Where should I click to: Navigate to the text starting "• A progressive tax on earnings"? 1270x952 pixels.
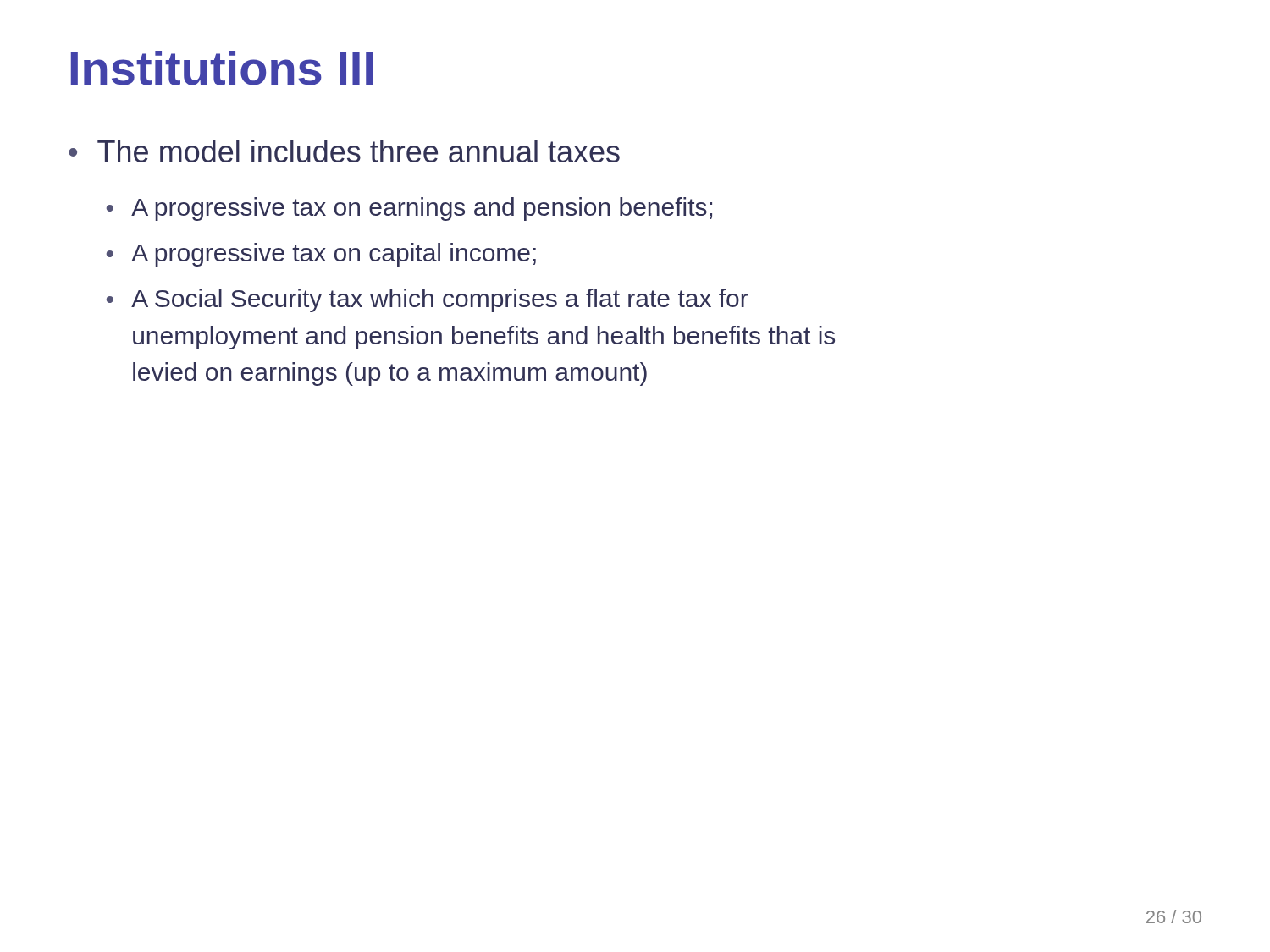click(x=410, y=208)
